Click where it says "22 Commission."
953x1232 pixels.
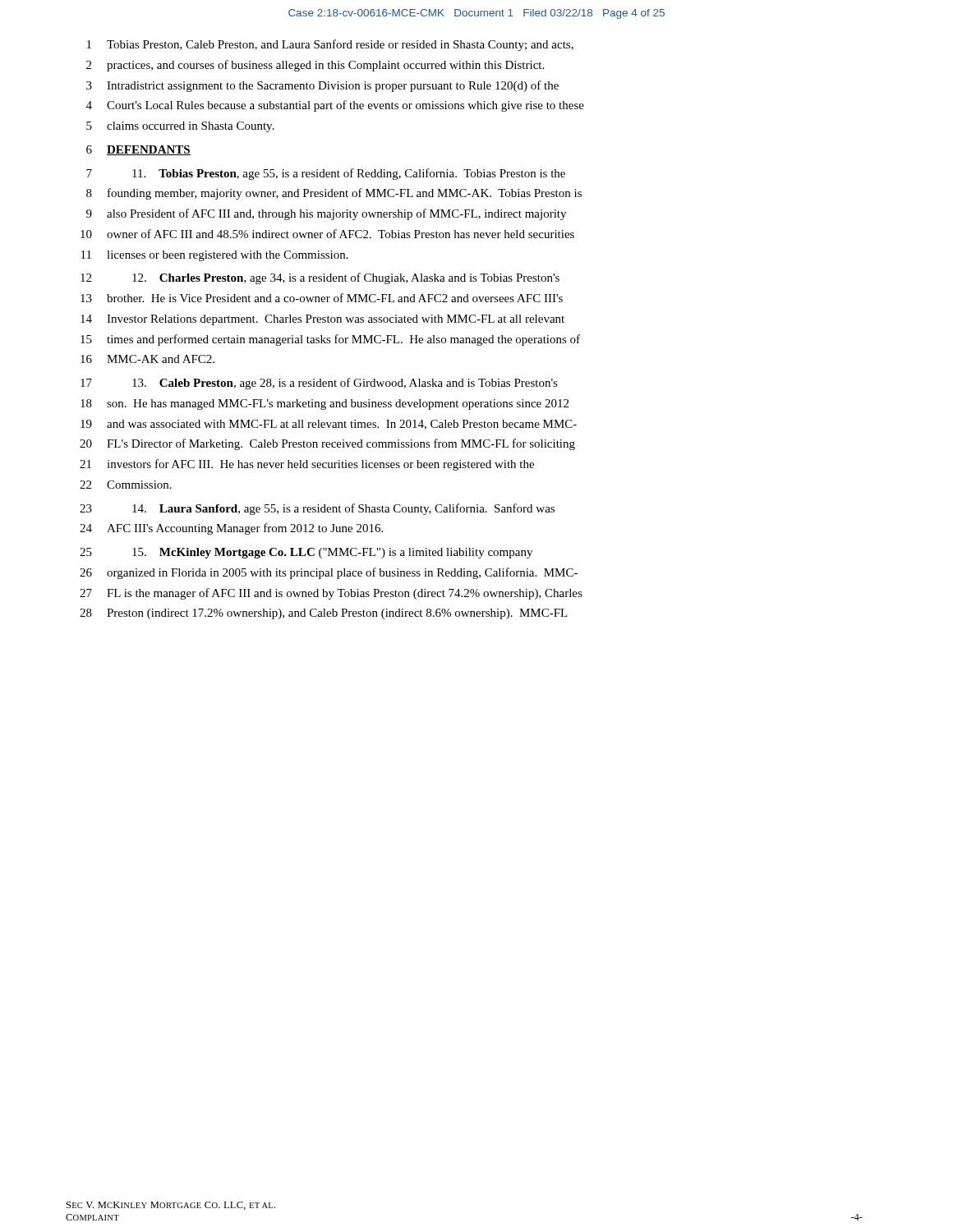[126, 485]
